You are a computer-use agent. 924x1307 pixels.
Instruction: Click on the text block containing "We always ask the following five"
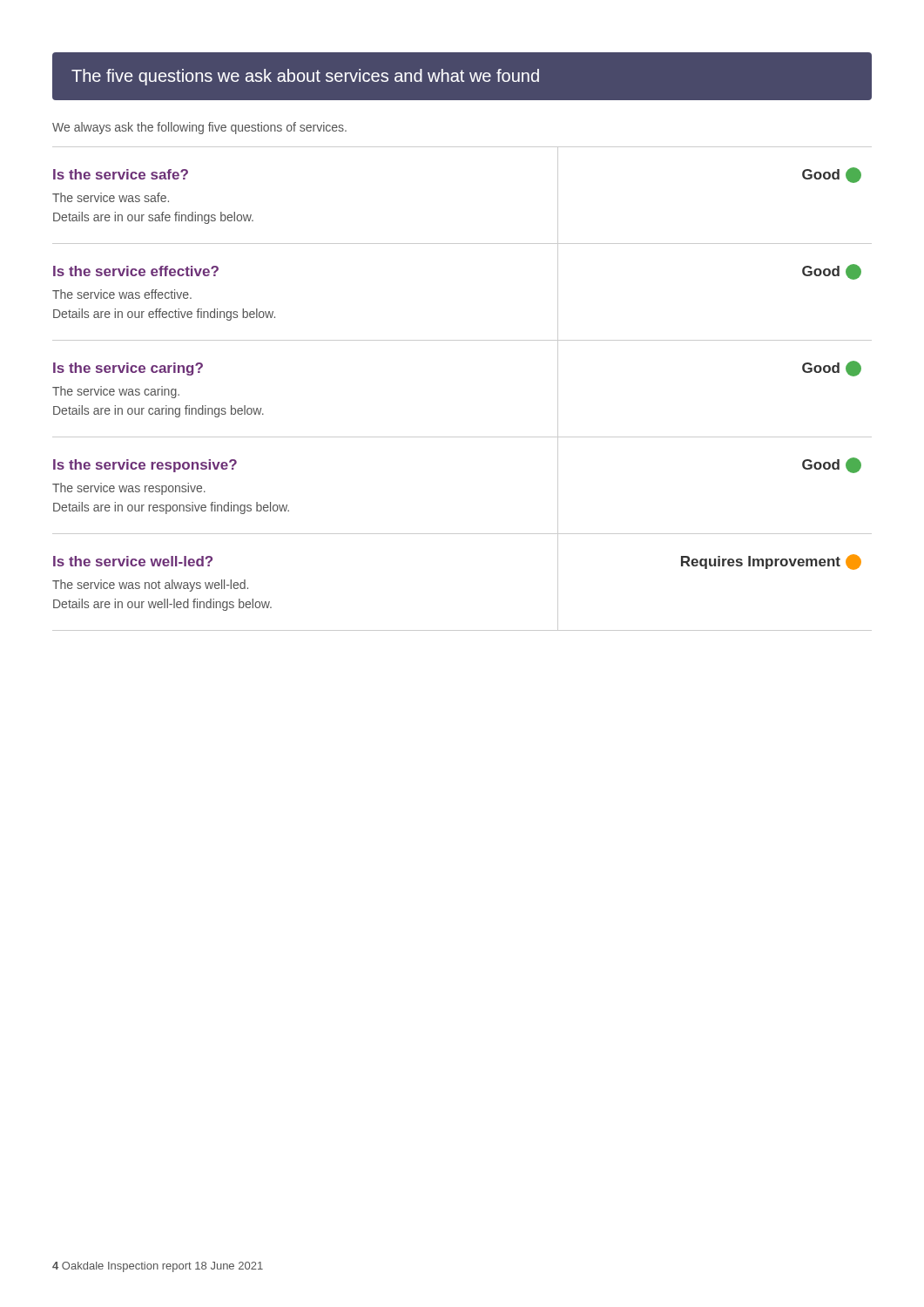click(200, 127)
